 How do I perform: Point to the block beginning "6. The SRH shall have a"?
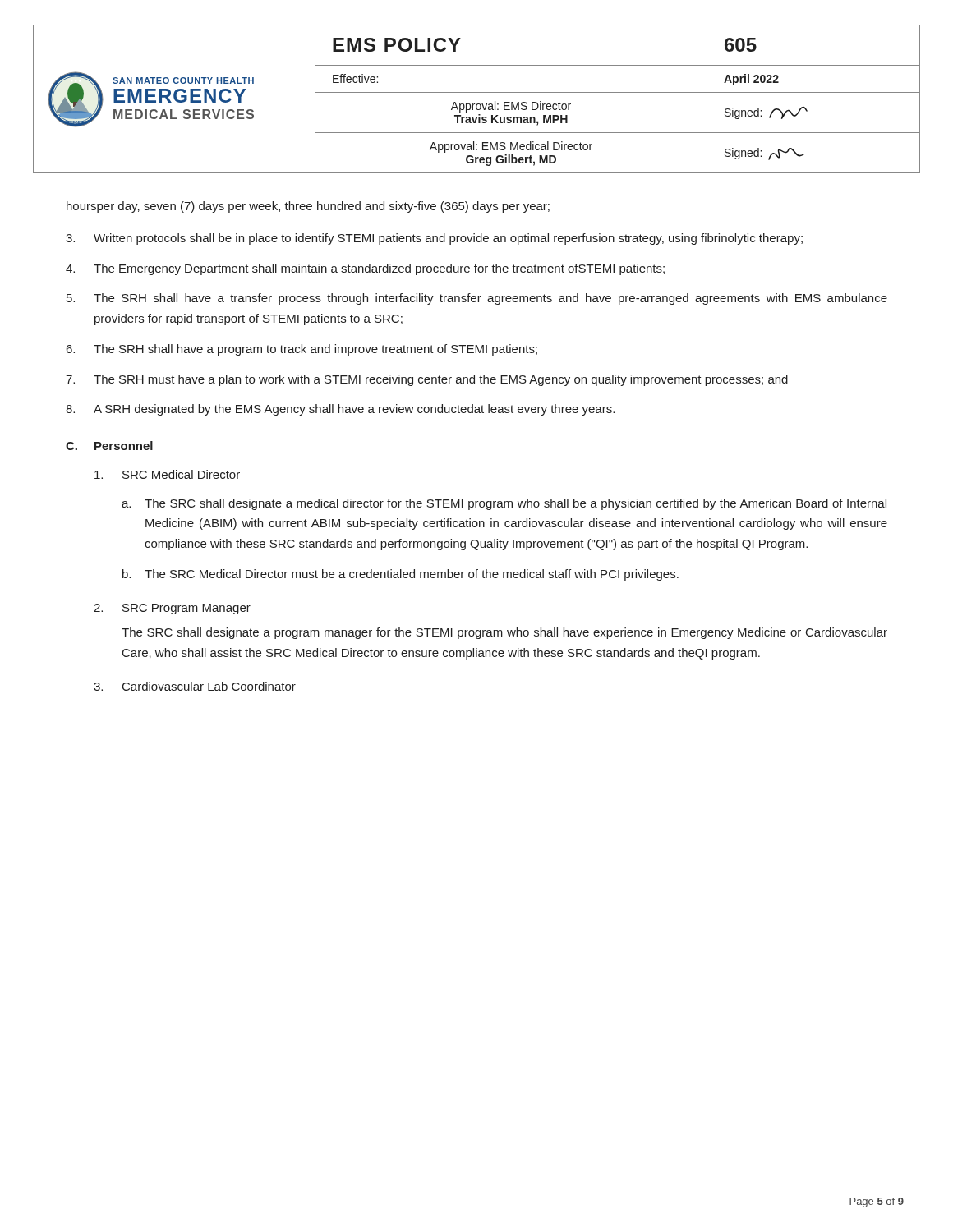coord(302,349)
